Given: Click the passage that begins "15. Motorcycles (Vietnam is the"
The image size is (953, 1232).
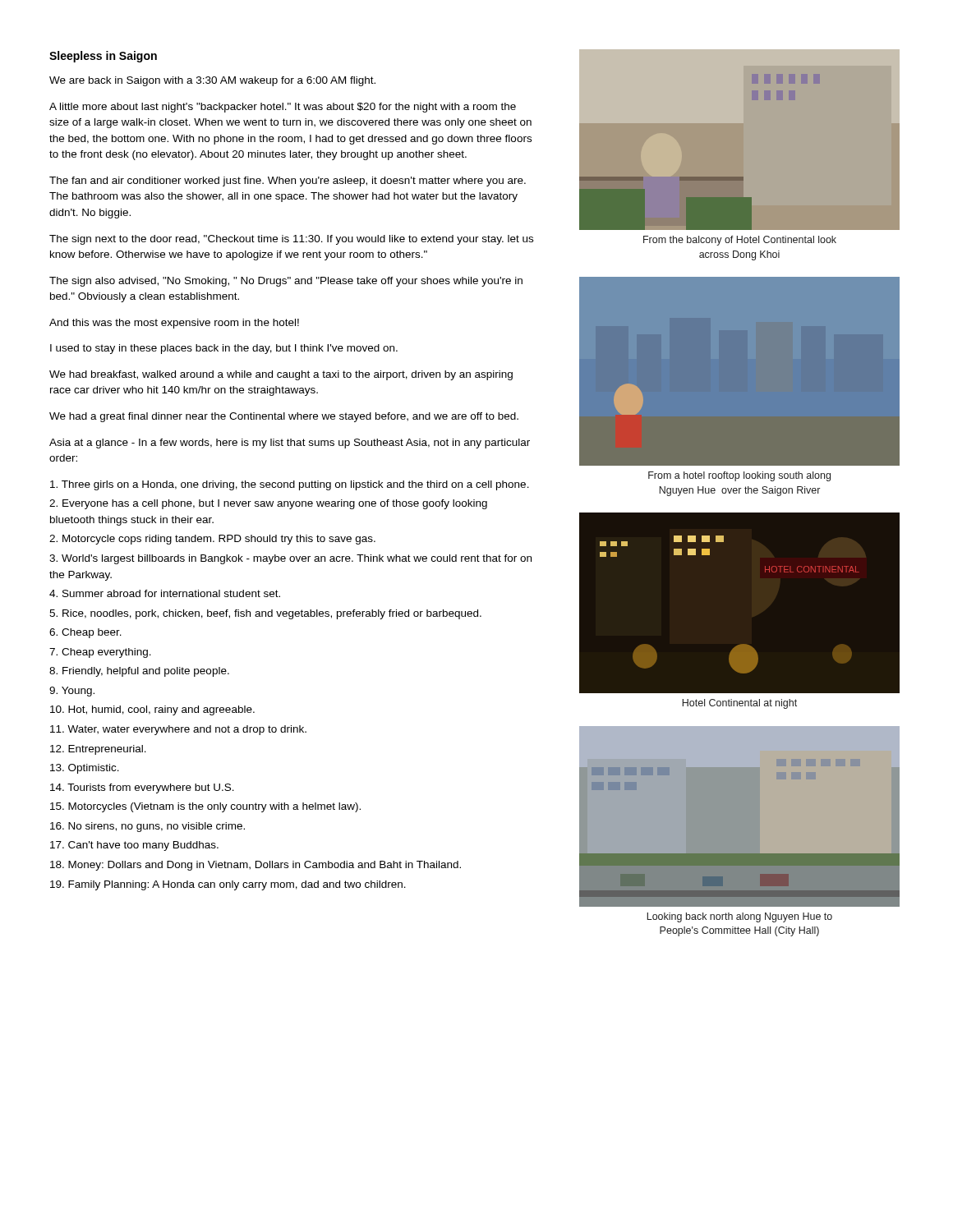Looking at the screenshot, I should 205,806.
